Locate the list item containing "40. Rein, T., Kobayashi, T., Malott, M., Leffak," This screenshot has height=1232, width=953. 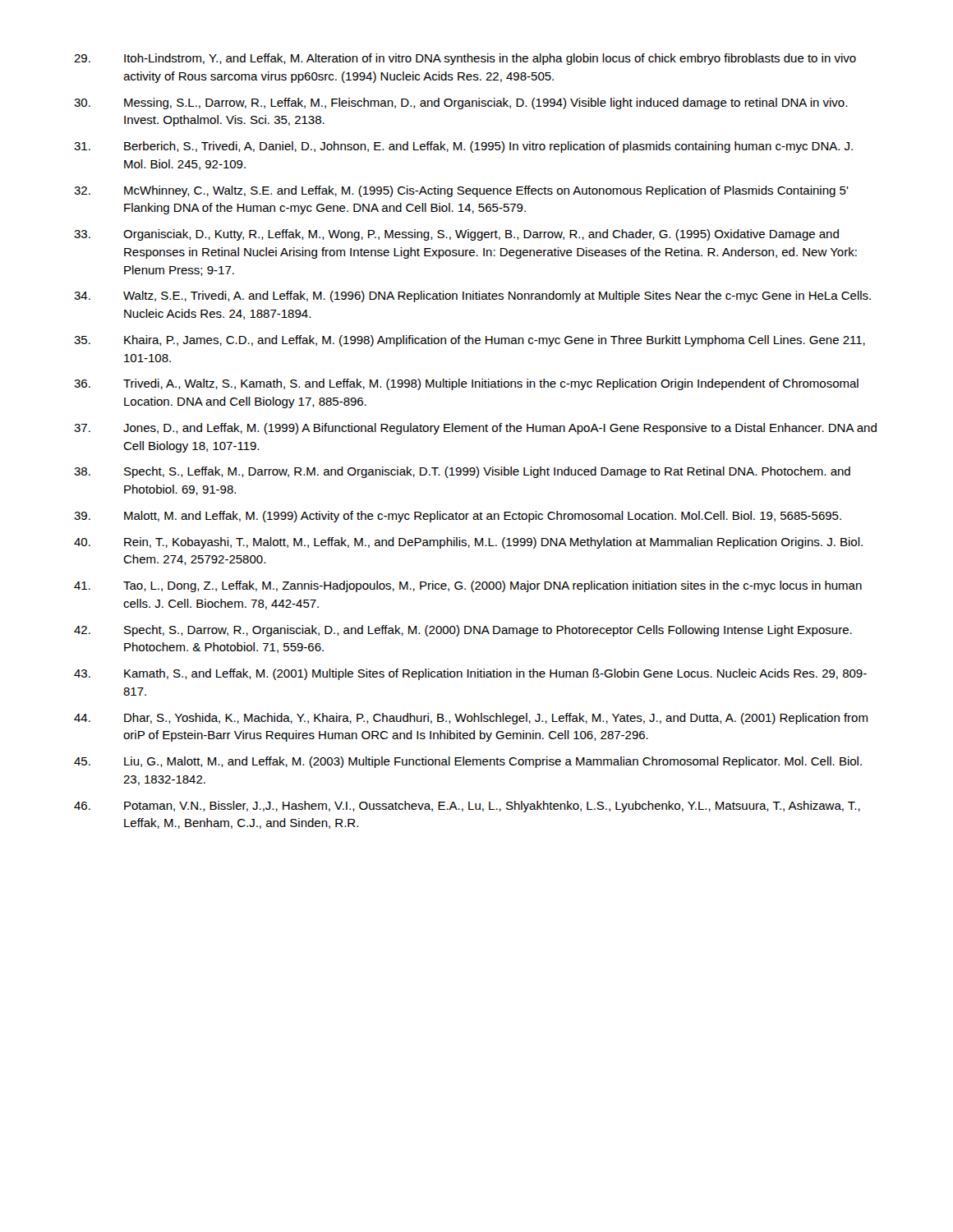point(476,550)
